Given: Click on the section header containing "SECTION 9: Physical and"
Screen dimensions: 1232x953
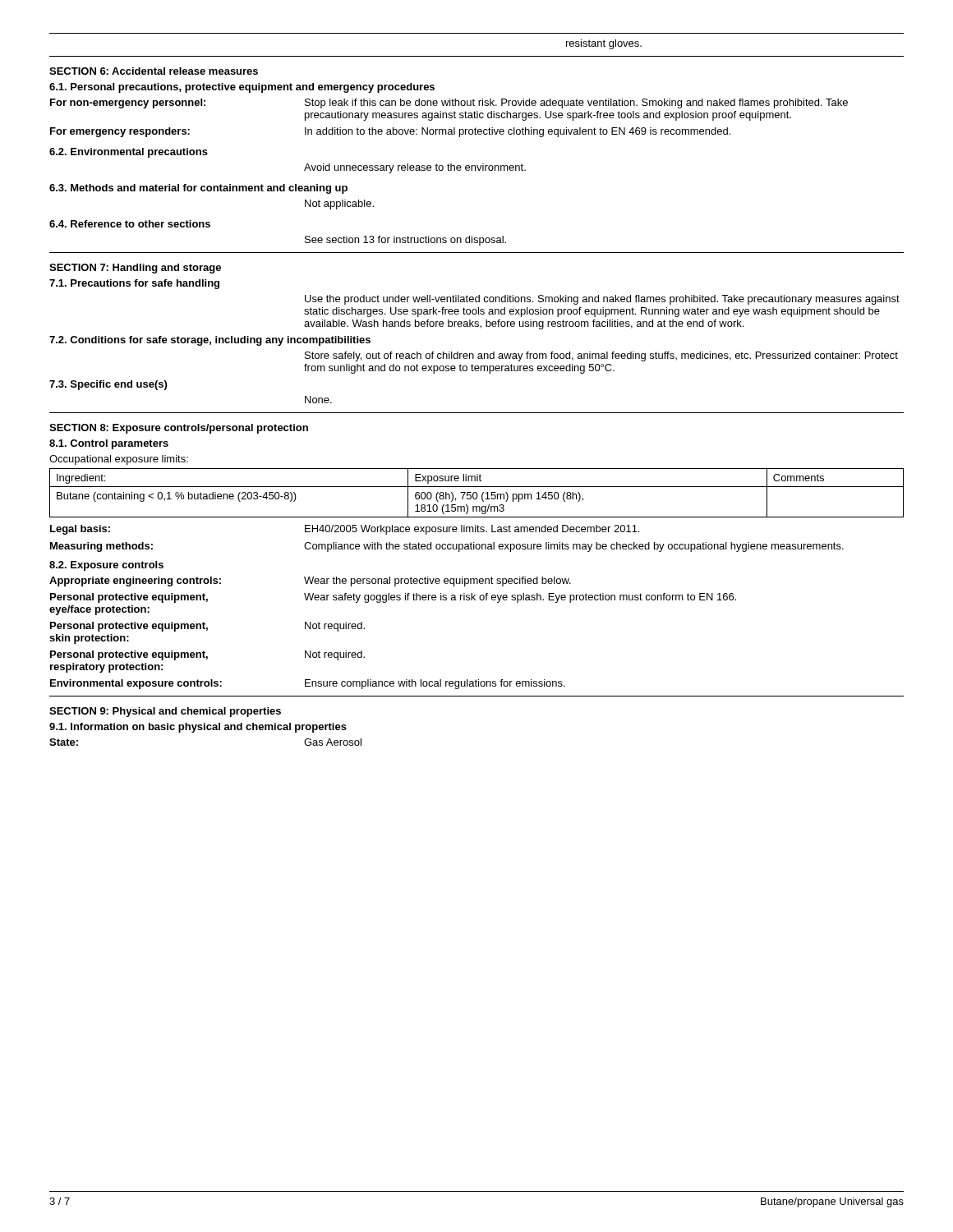Looking at the screenshot, I should [165, 711].
